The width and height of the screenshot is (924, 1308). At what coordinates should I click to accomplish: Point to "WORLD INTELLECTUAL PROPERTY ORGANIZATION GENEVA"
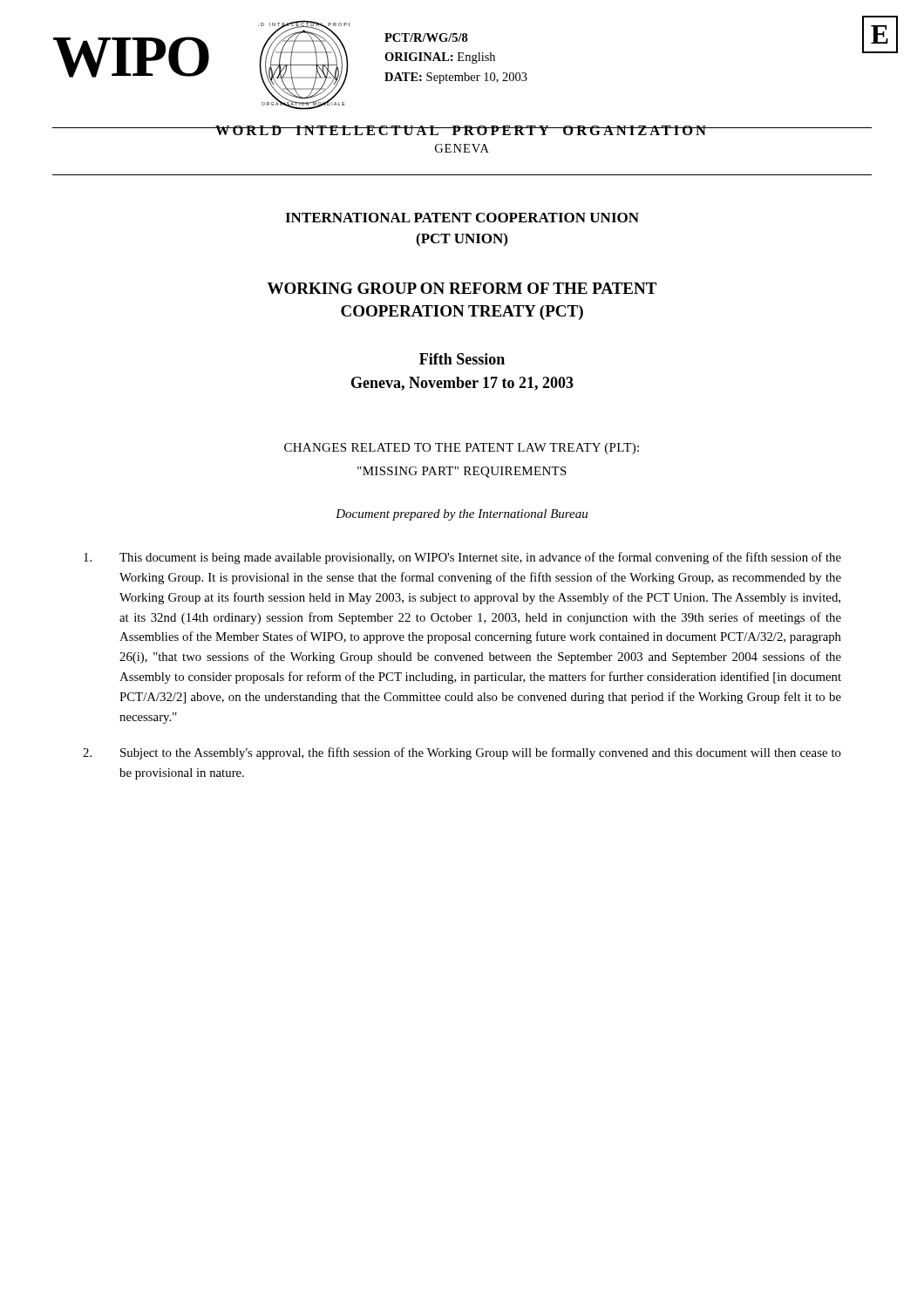tap(462, 139)
